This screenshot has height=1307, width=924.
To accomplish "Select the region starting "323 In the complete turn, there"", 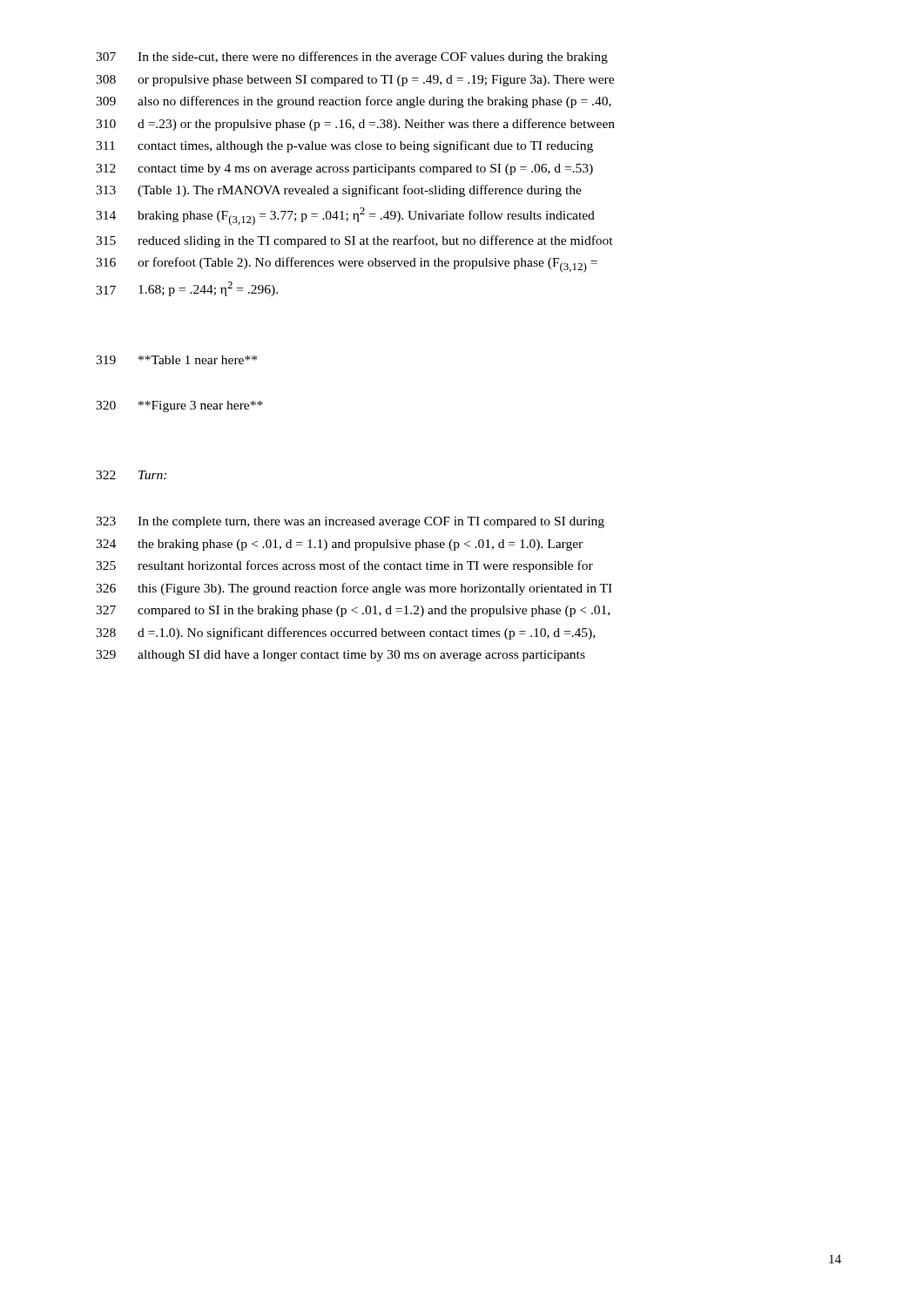I will [469, 588].
